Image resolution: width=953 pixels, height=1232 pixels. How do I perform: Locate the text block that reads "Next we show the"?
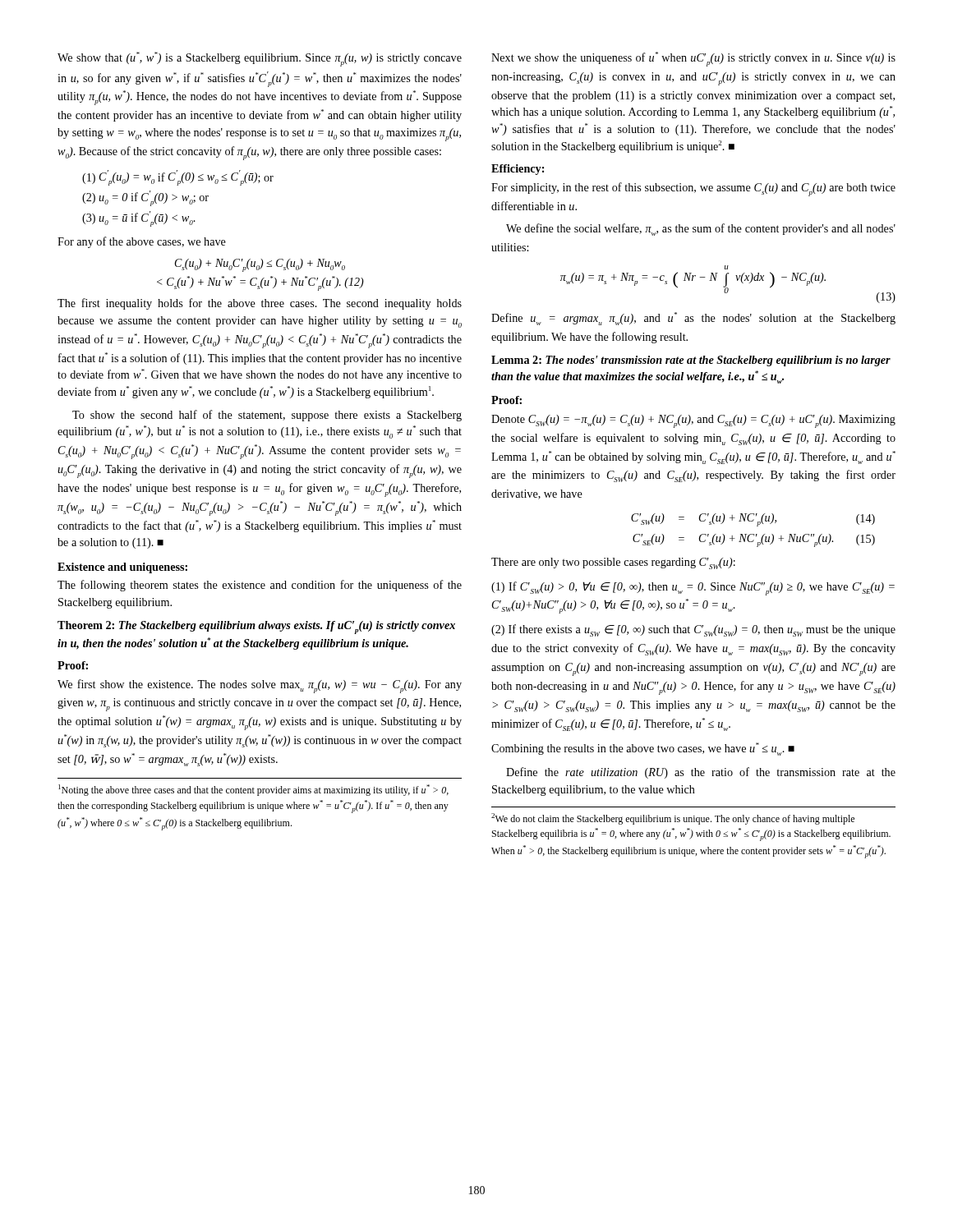pyautogui.click(x=693, y=102)
